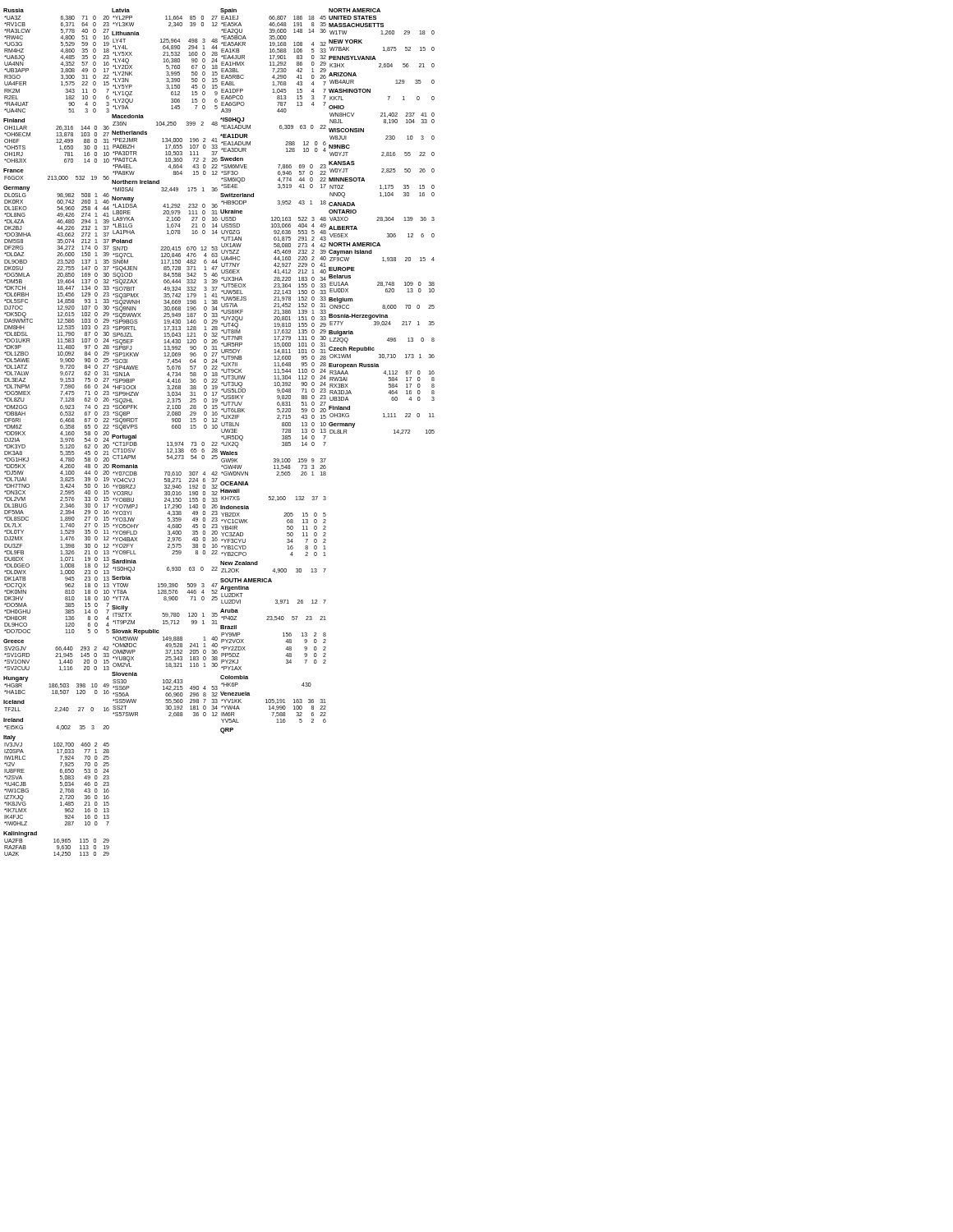Viewport: 953px width, 1232px height.
Task: Click on the table containing "13,974"
Action: pos(165,451)
